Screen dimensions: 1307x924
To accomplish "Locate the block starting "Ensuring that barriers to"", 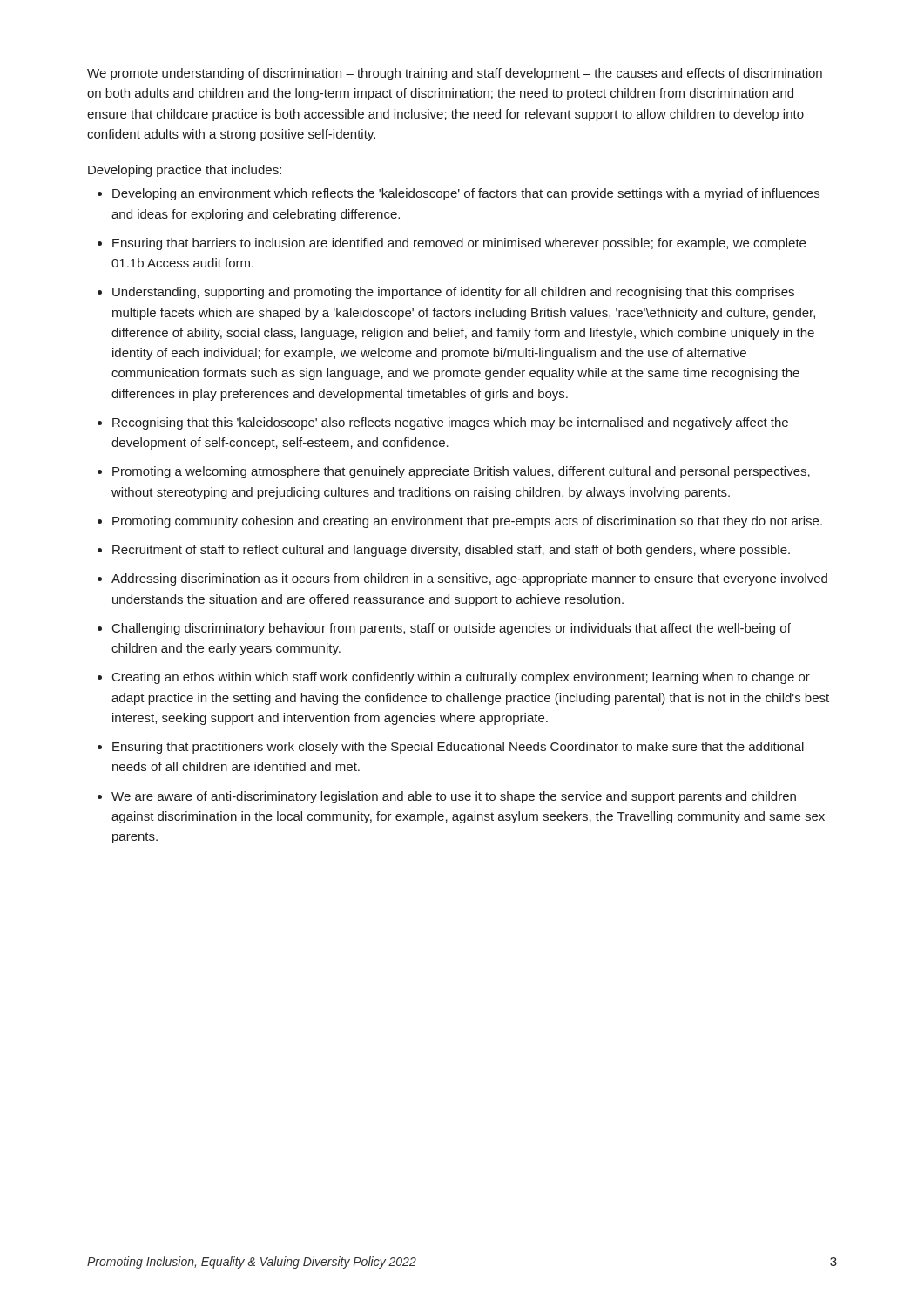I will coord(459,253).
